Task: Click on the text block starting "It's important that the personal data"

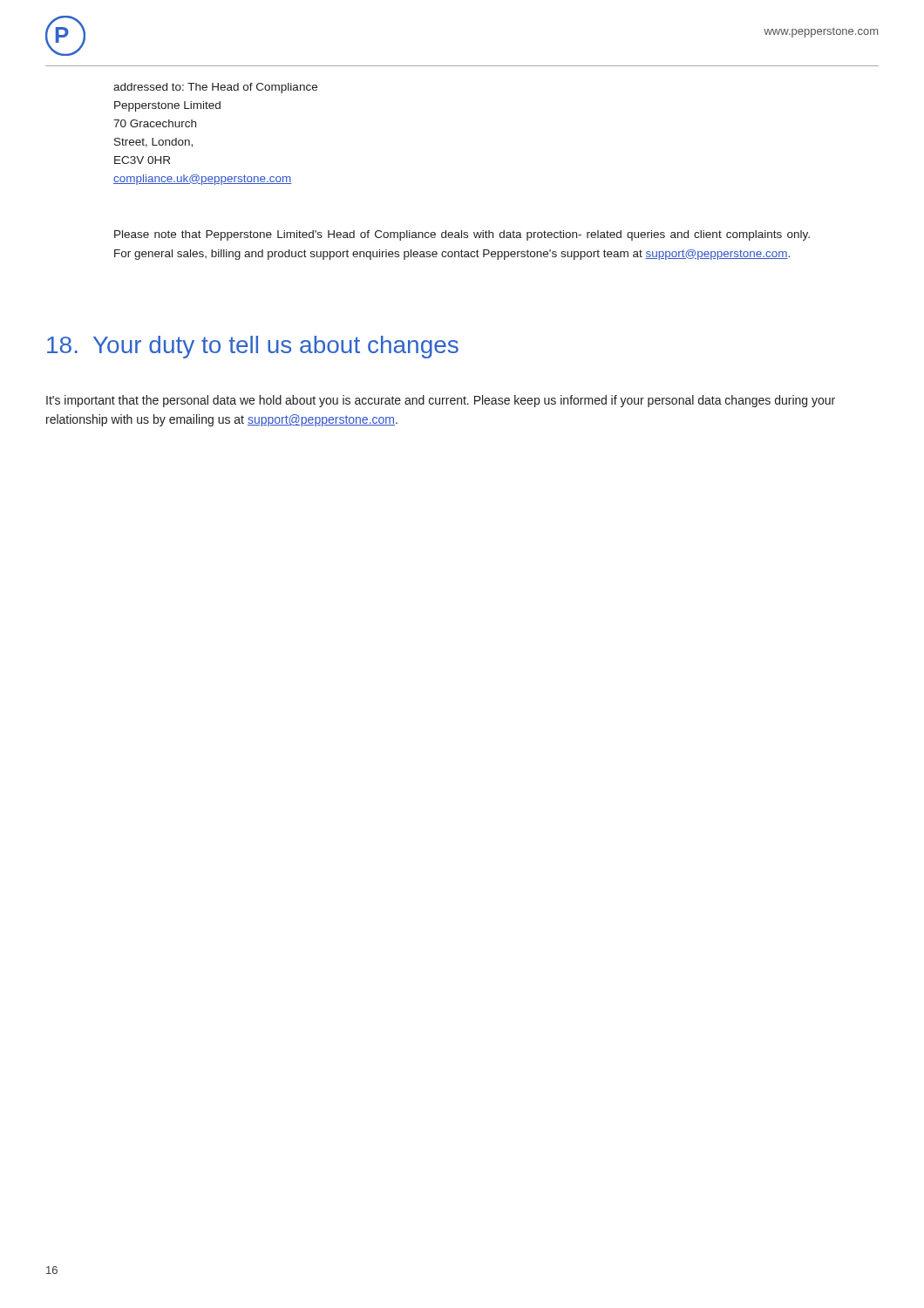Action: [x=440, y=410]
